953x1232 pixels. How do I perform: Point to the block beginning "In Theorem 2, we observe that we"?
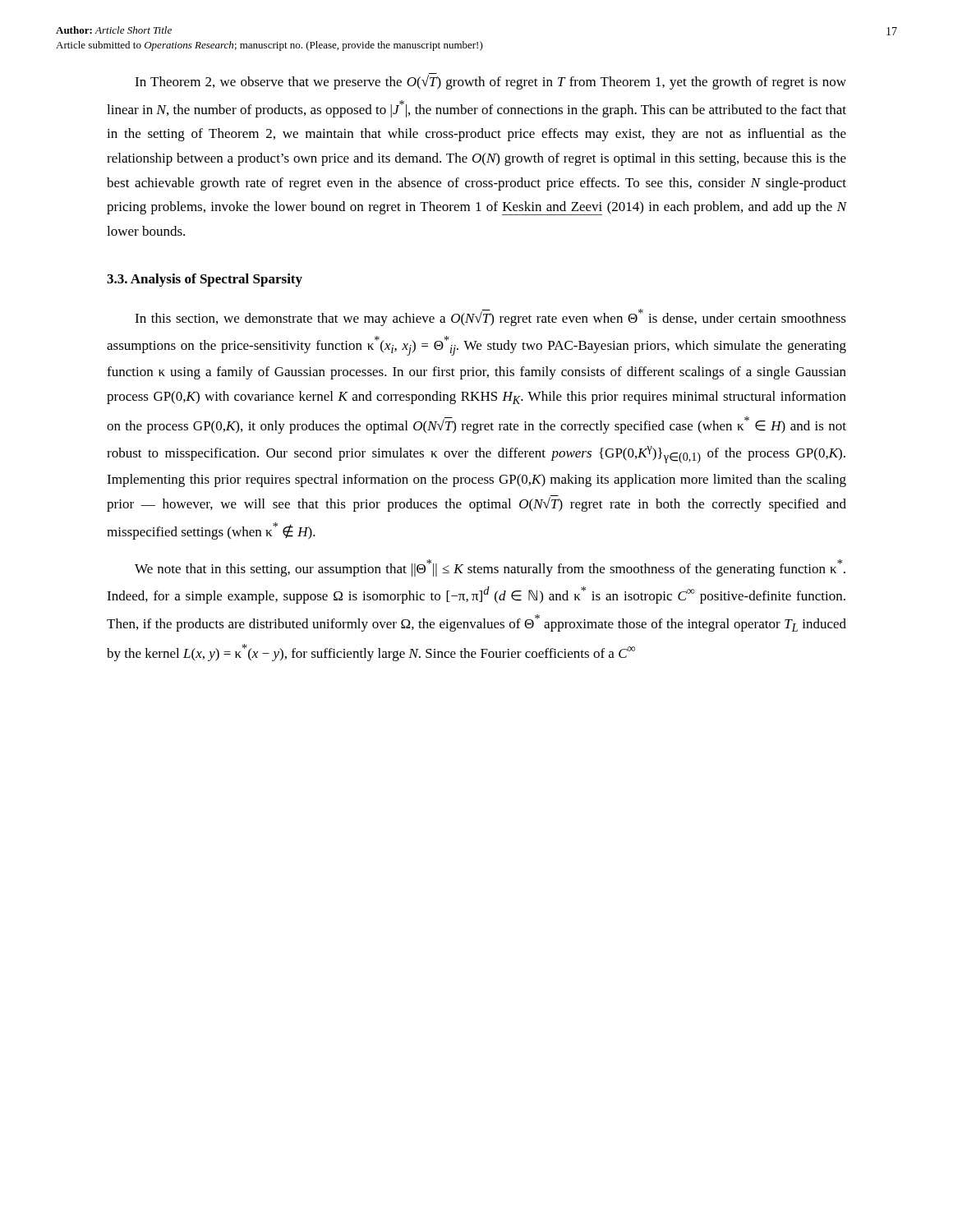pyautogui.click(x=476, y=157)
